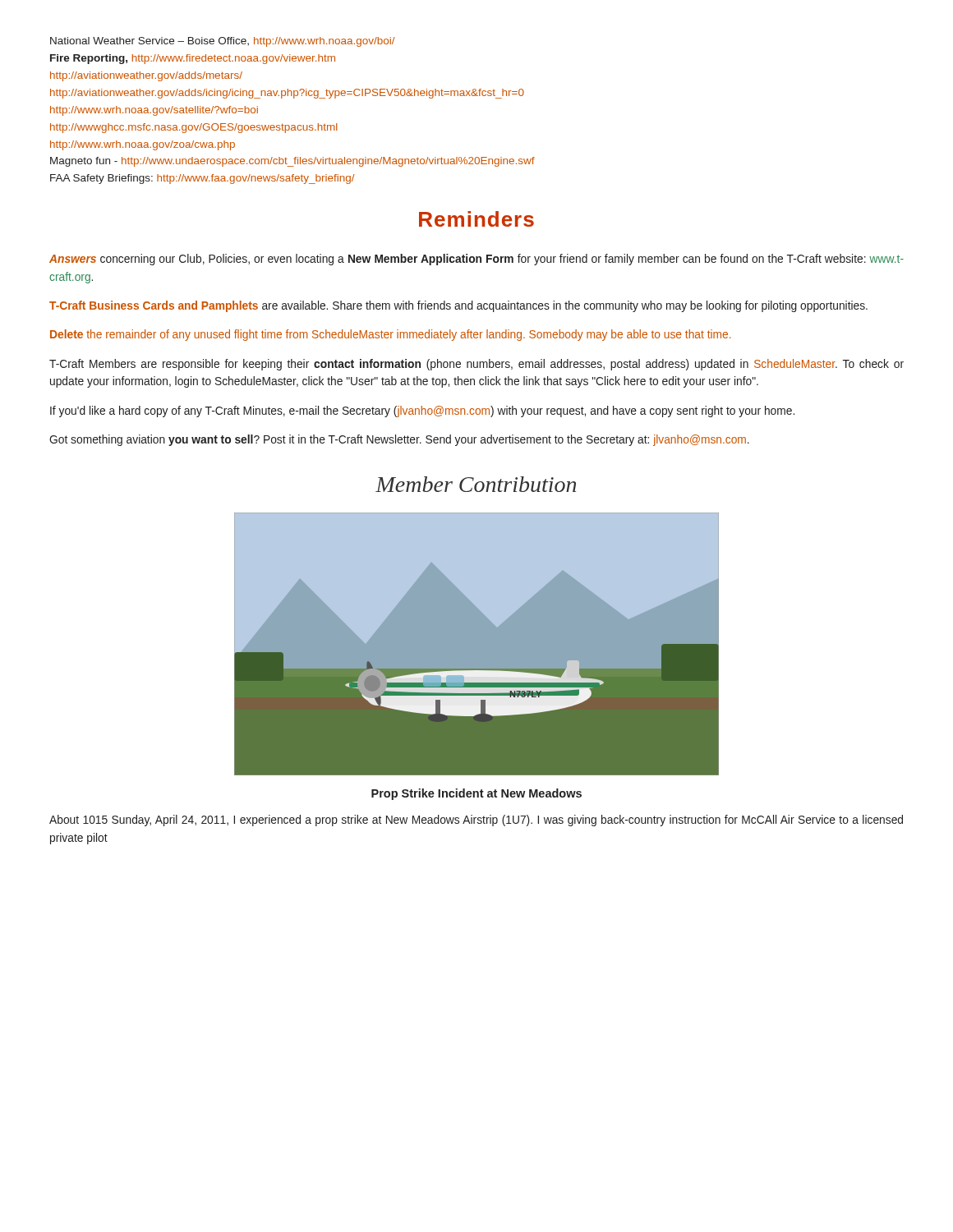Navigate to the text block starting "Answers concerning our"
The width and height of the screenshot is (953, 1232).
click(x=476, y=268)
